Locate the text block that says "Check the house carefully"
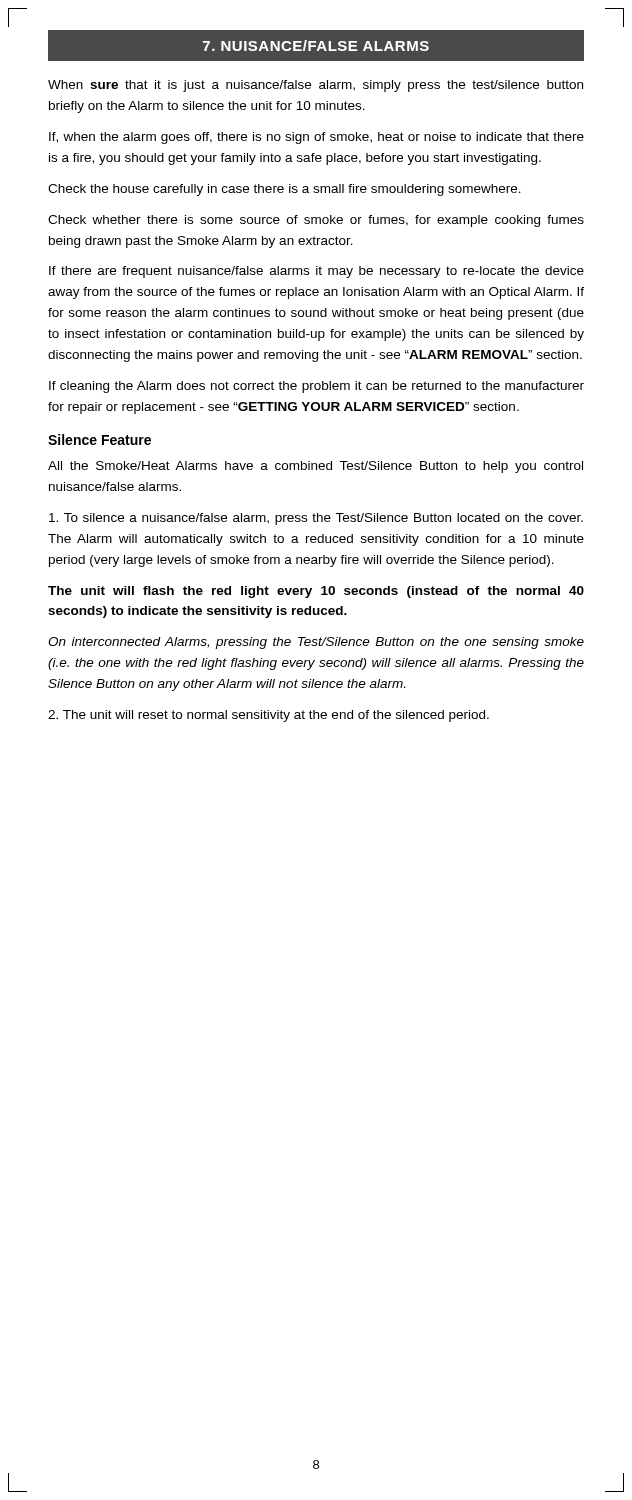This screenshot has width=632, height=1500. click(285, 188)
